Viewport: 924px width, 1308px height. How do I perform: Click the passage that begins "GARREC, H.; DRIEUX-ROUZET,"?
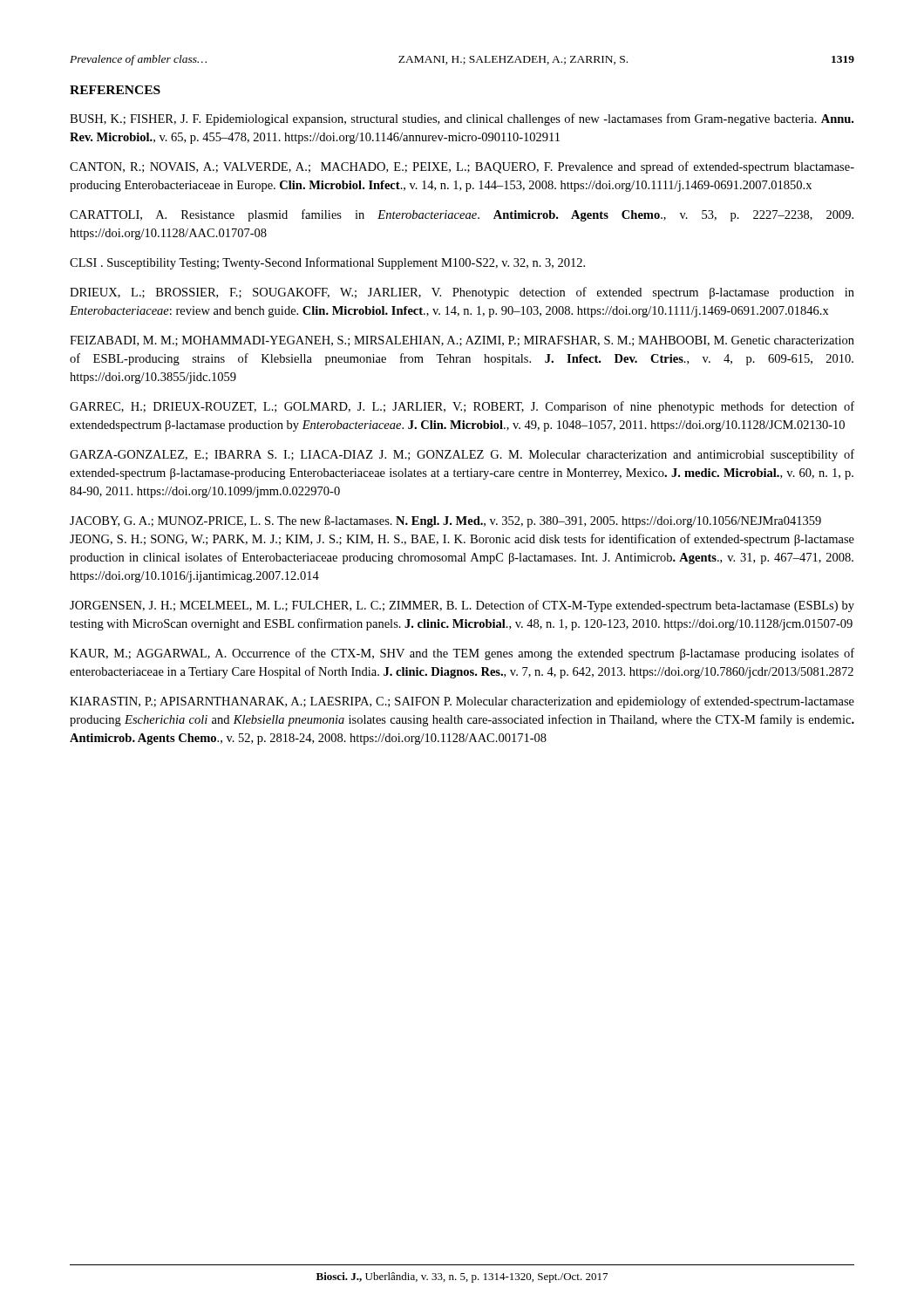(x=462, y=416)
